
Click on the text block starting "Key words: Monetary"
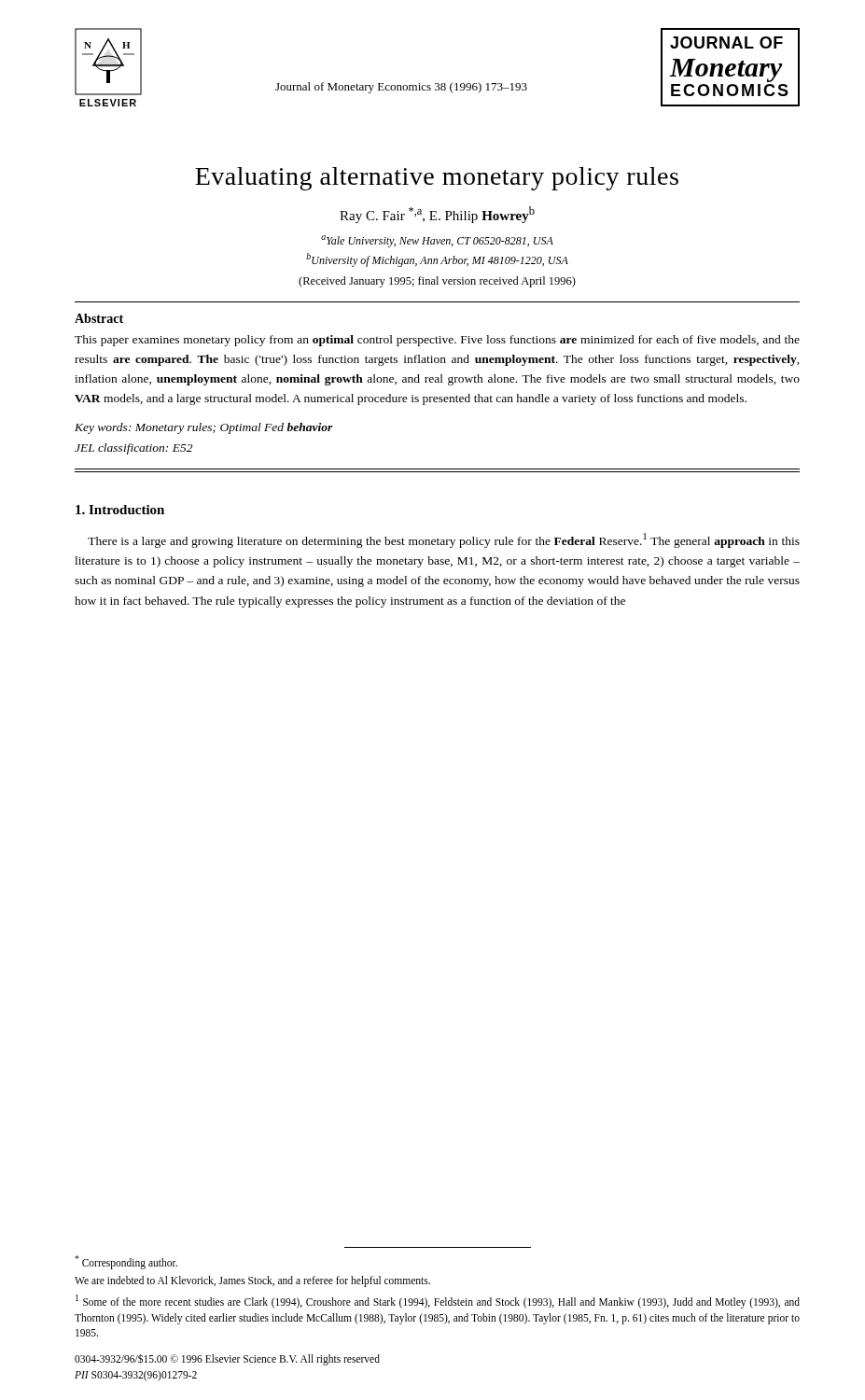204,427
